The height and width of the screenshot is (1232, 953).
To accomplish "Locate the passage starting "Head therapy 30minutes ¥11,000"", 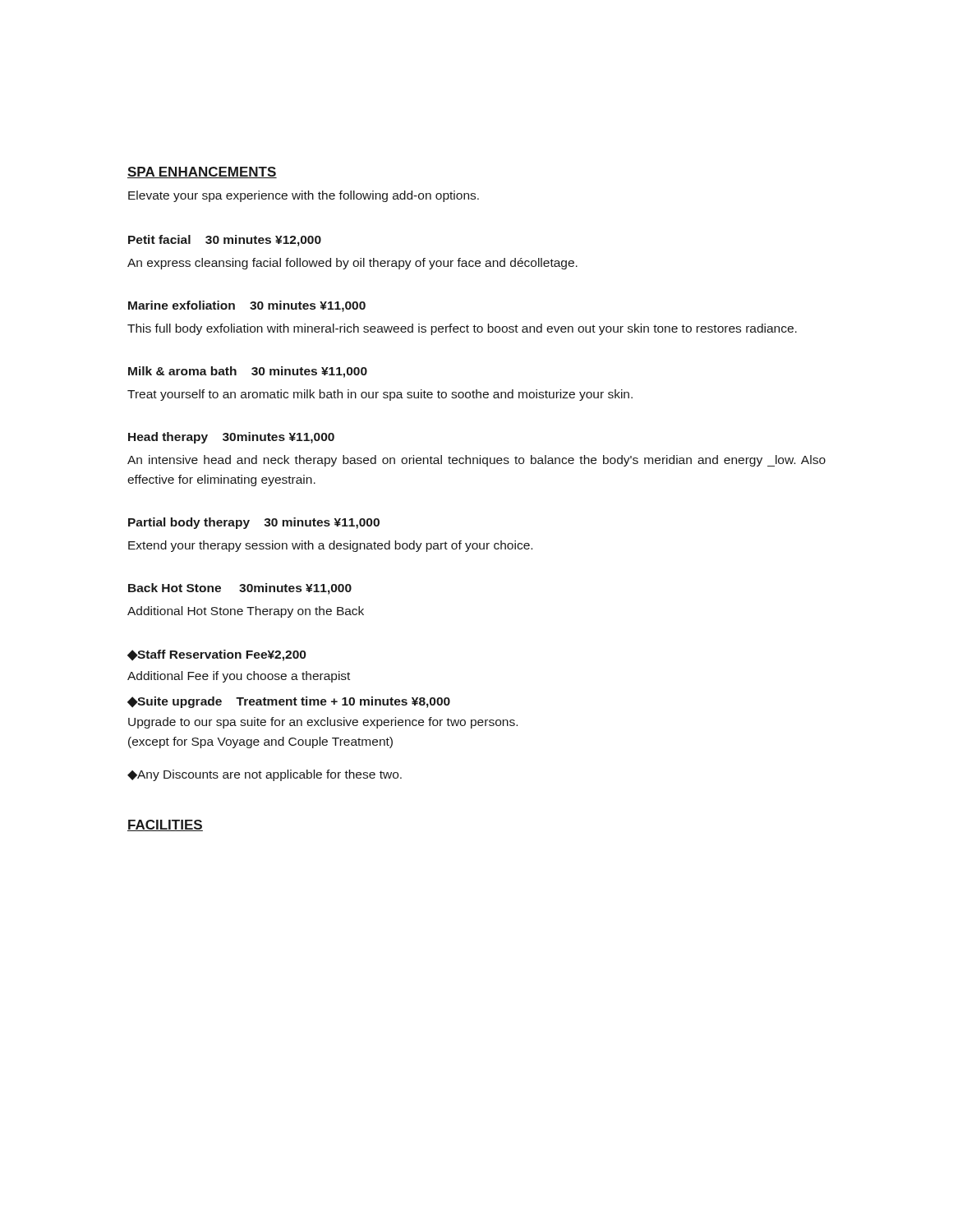I will coord(231,437).
